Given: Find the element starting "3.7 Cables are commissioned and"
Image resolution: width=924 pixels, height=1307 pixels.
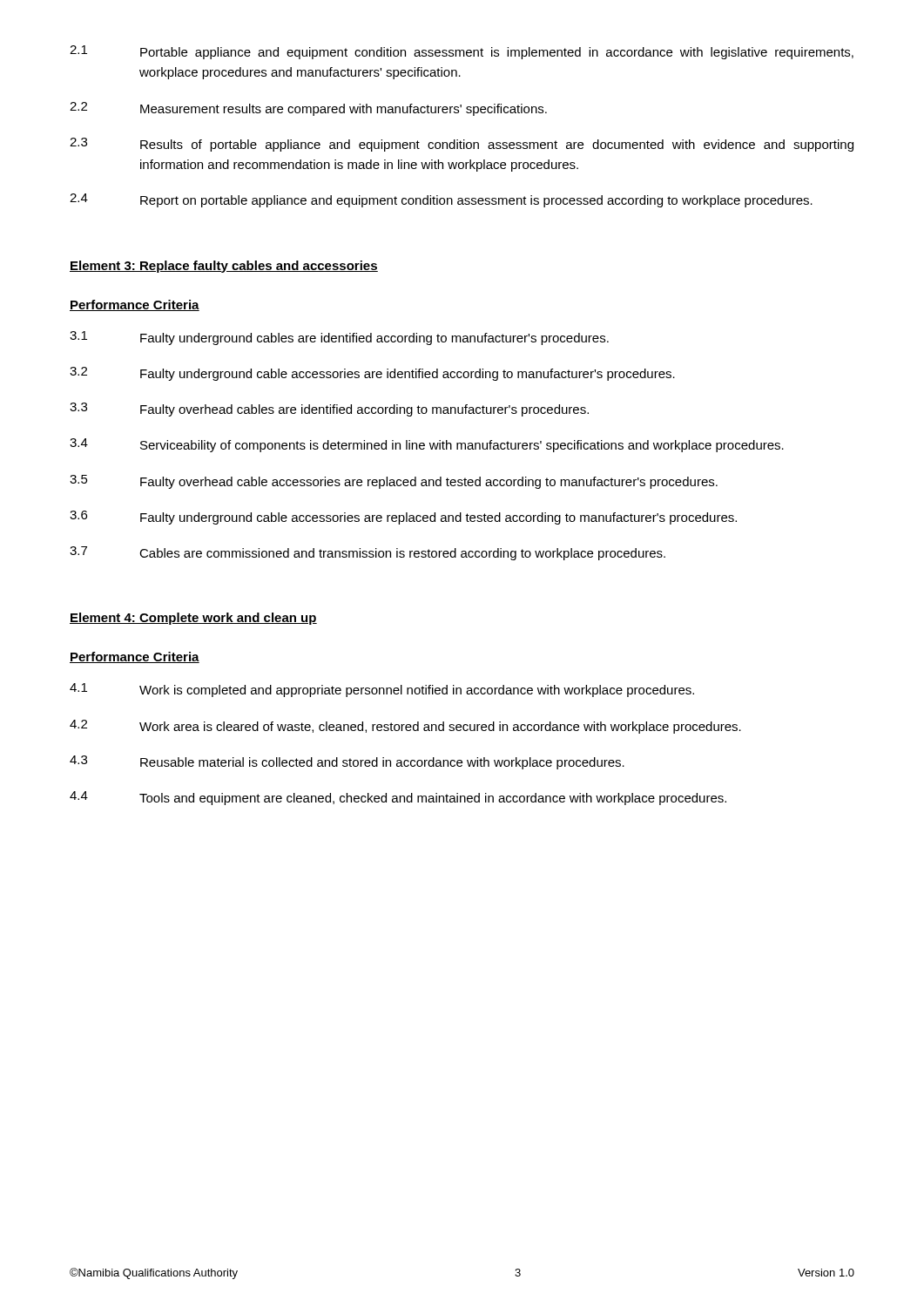Looking at the screenshot, I should 462,553.
